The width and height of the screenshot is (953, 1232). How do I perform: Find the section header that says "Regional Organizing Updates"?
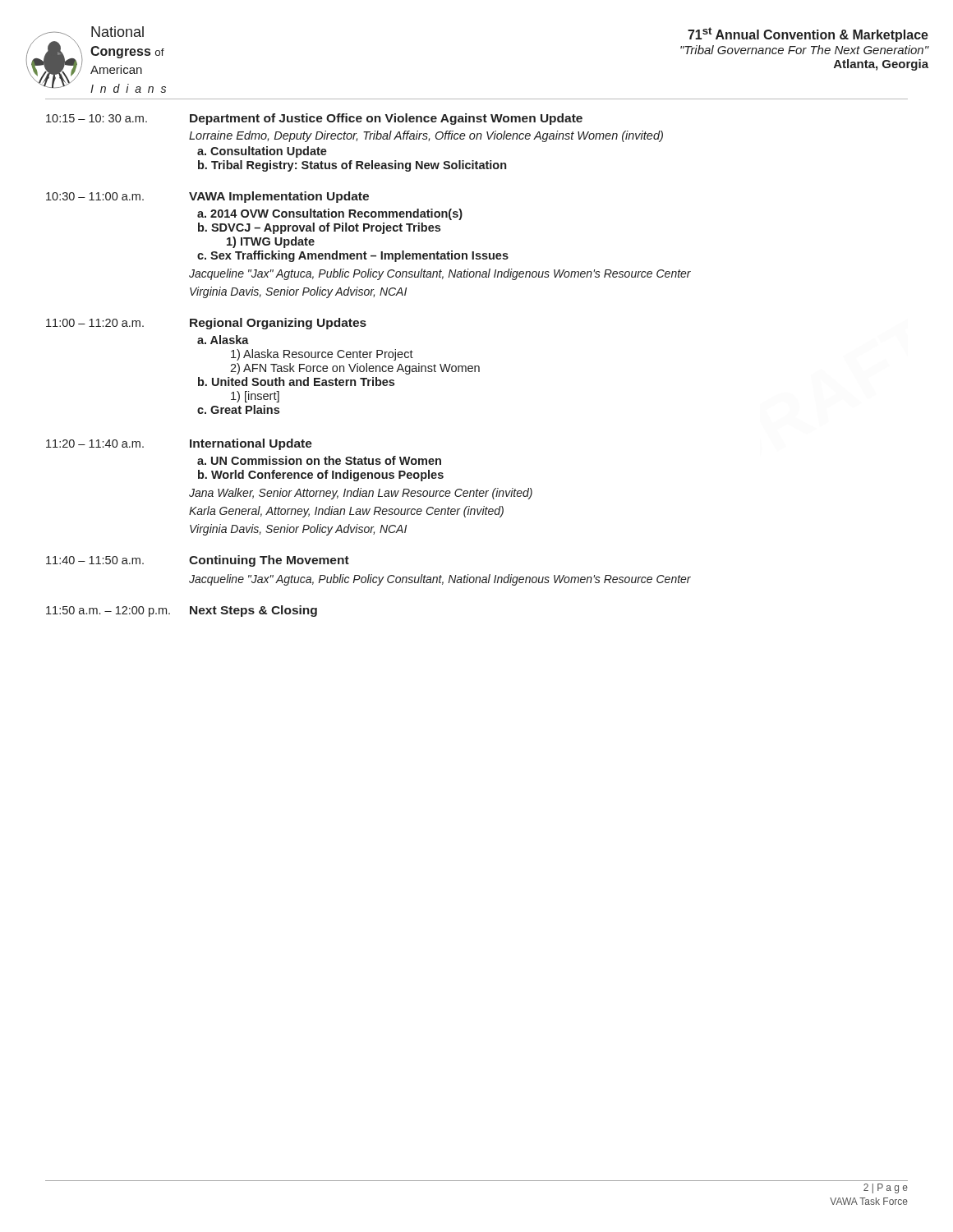coord(278,322)
